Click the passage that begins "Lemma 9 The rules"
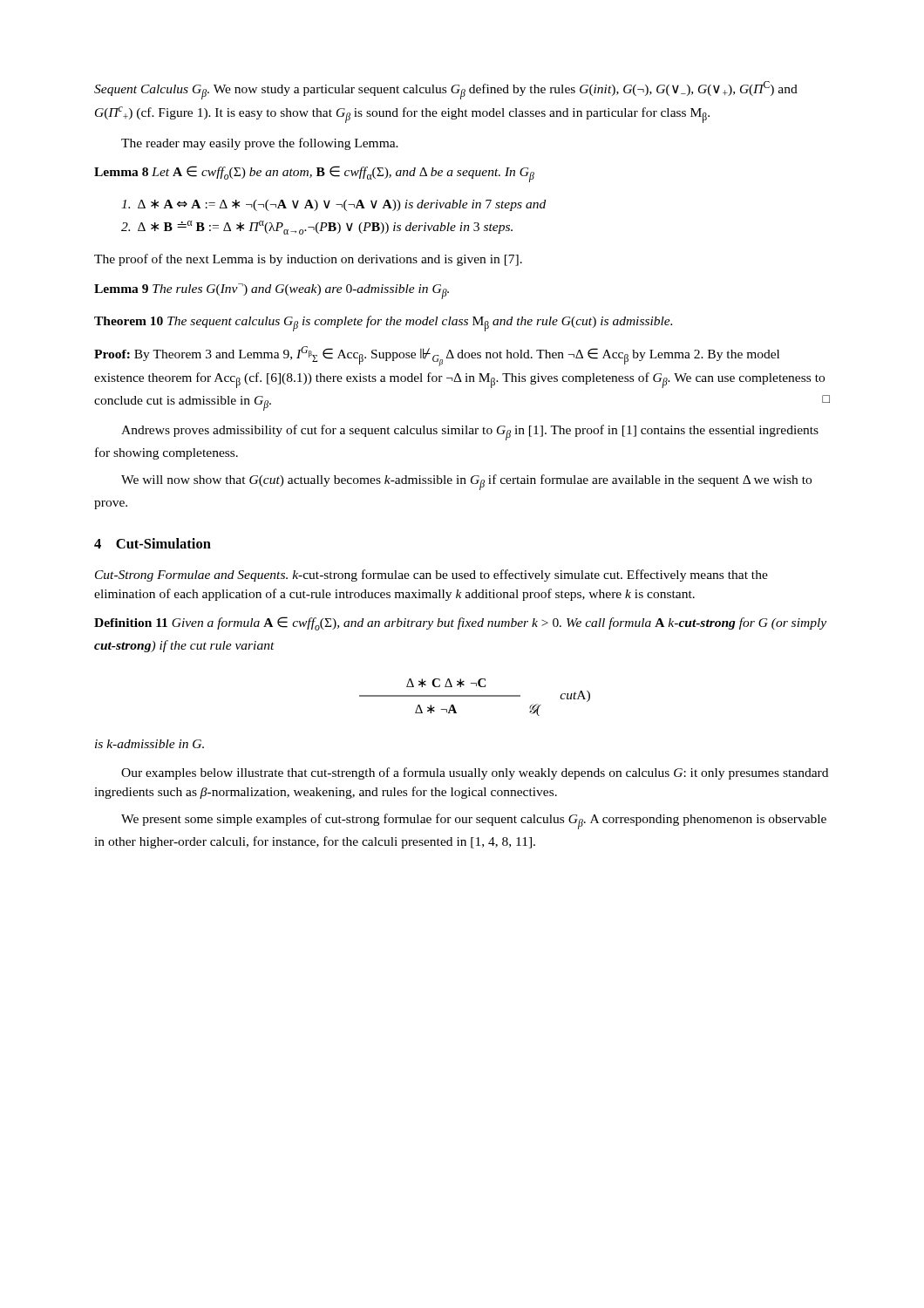This screenshot has height=1308, width=924. pos(272,291)
